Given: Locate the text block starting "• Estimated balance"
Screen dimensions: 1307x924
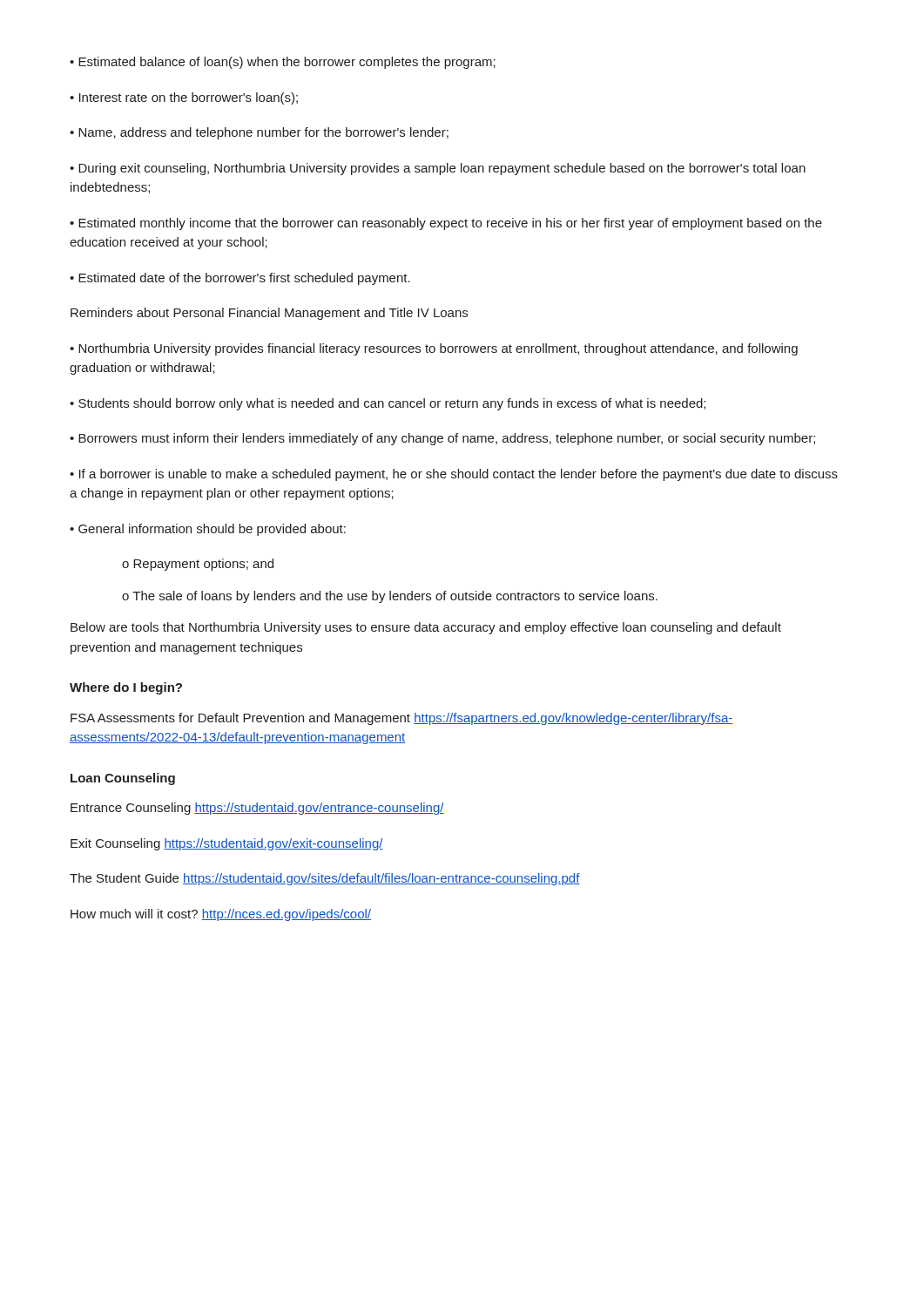Looking at the screenshot, I should 283,61.
